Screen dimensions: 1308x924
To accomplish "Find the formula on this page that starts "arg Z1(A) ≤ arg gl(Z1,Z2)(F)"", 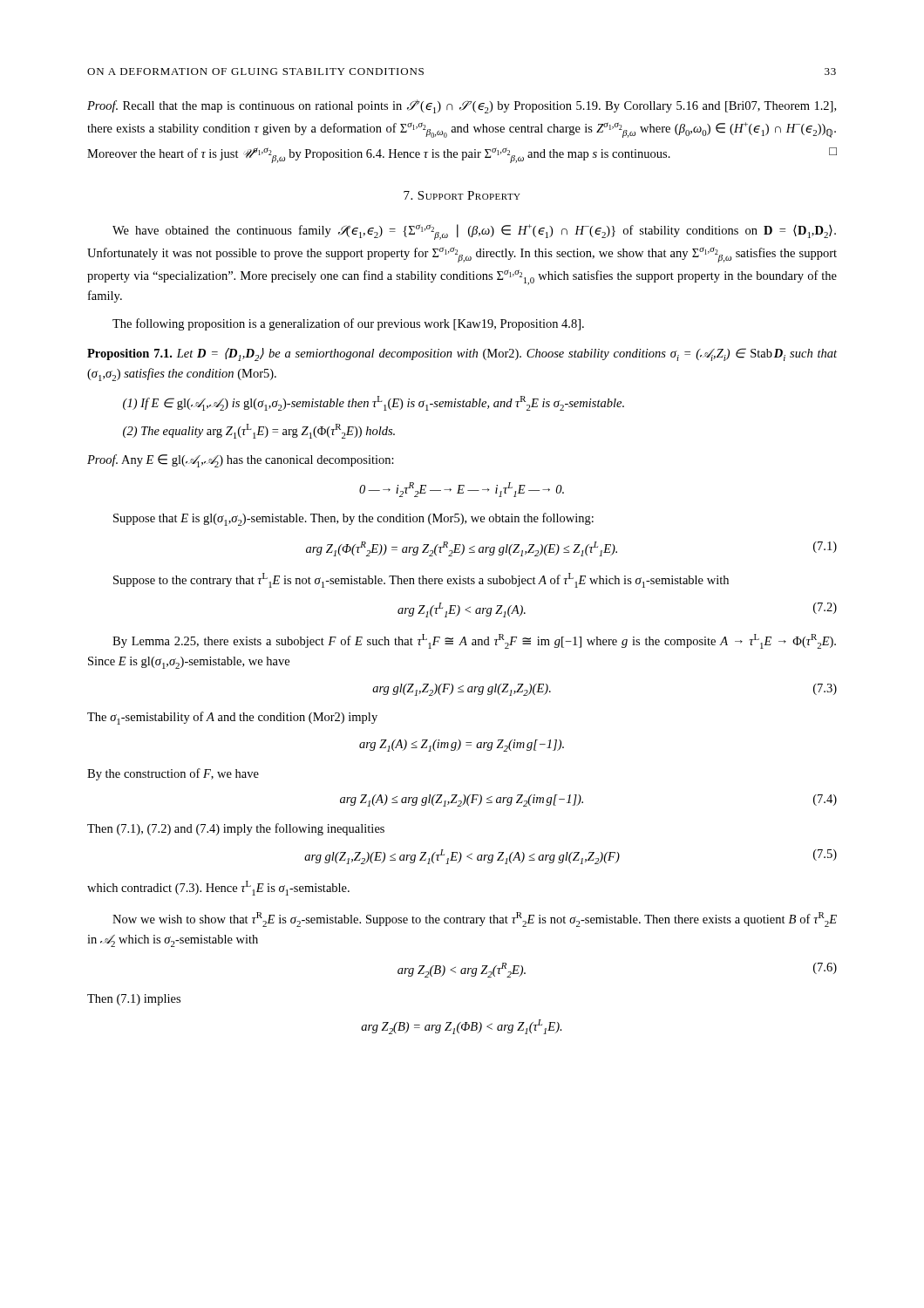I will [481, 800].
